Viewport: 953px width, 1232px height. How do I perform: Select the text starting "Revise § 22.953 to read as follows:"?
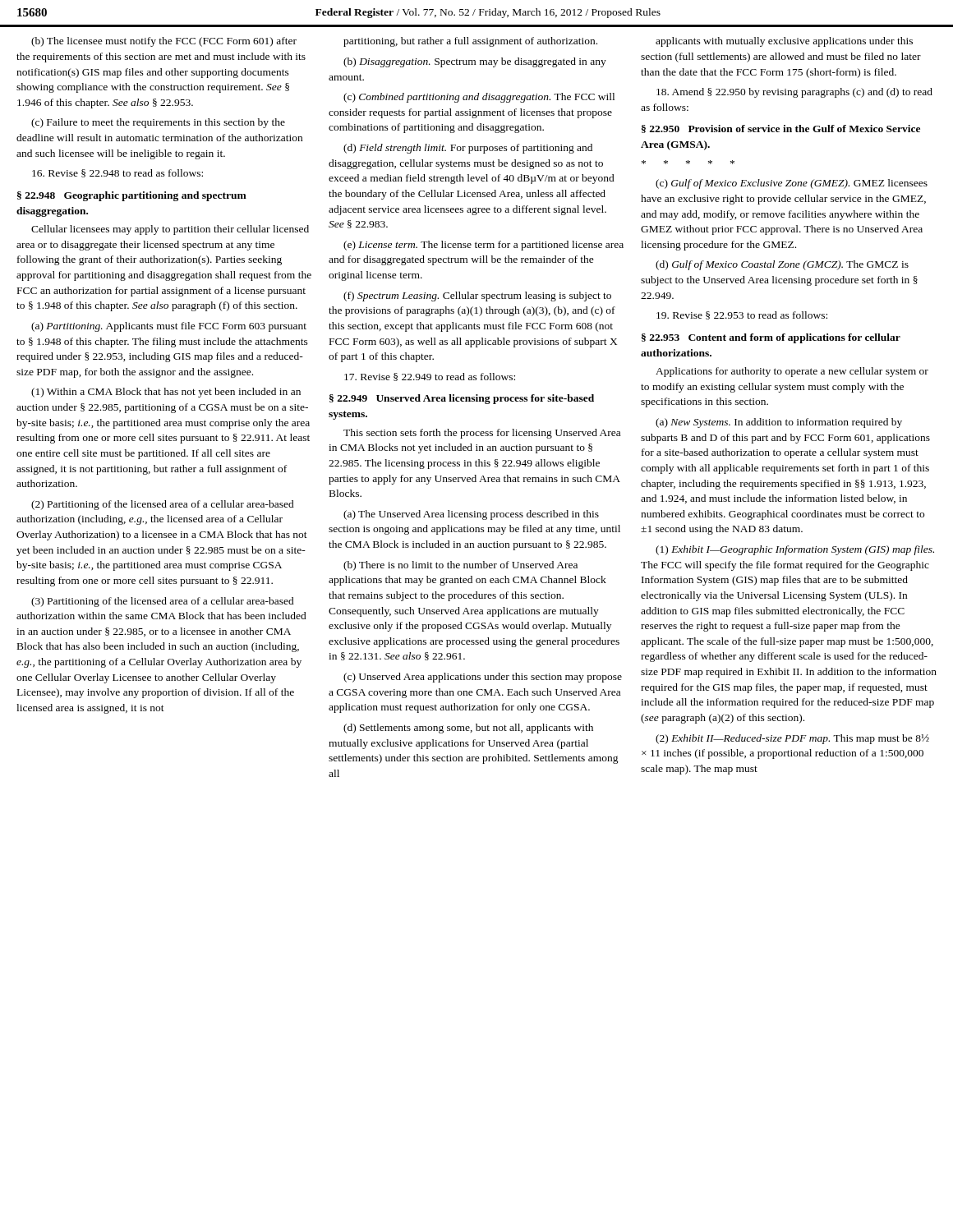coord(789,316)
